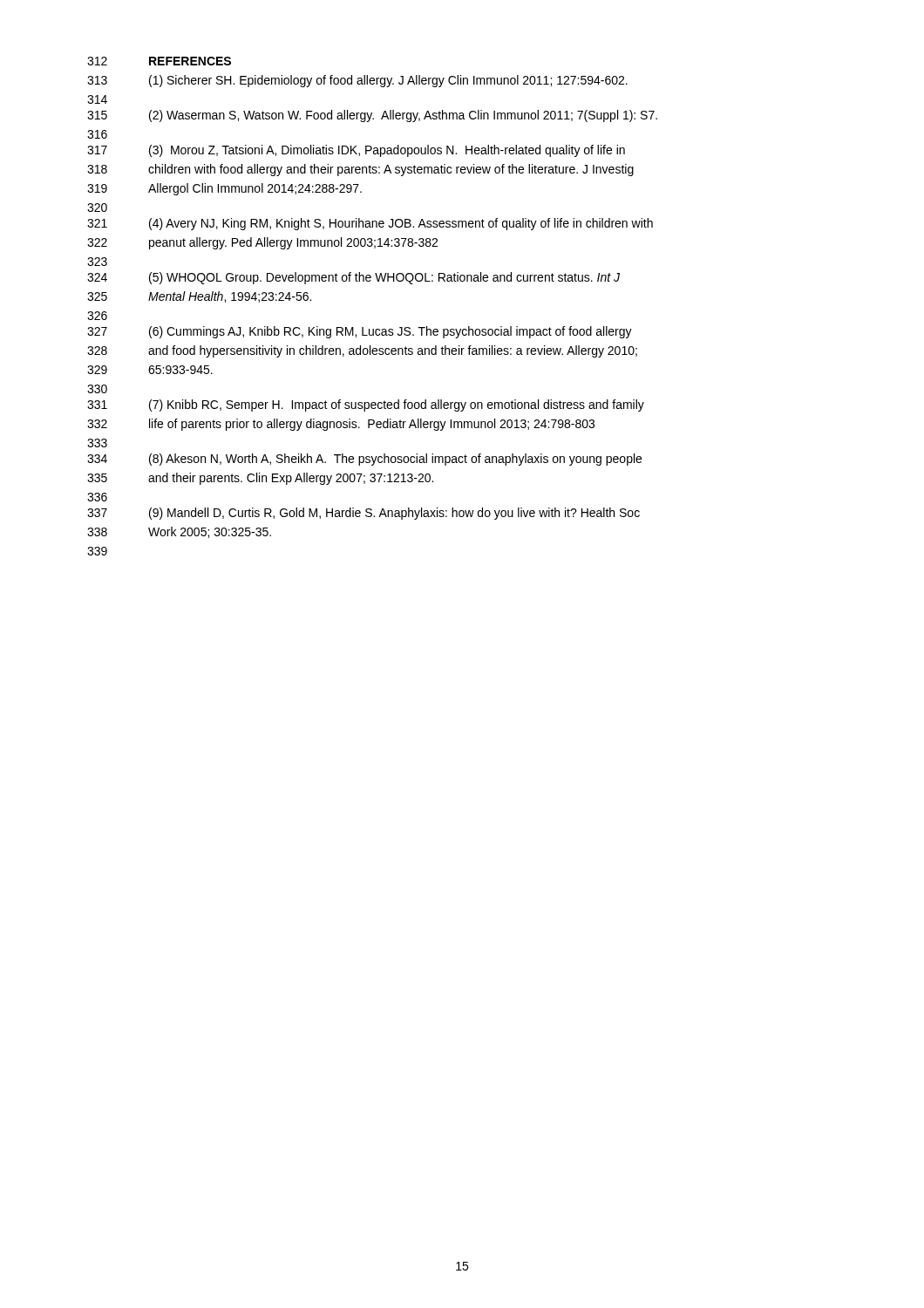Point to "312 REFERENCES"
Image resolution: width=924 pixels, height=1308 pixels.
point(159,61)
